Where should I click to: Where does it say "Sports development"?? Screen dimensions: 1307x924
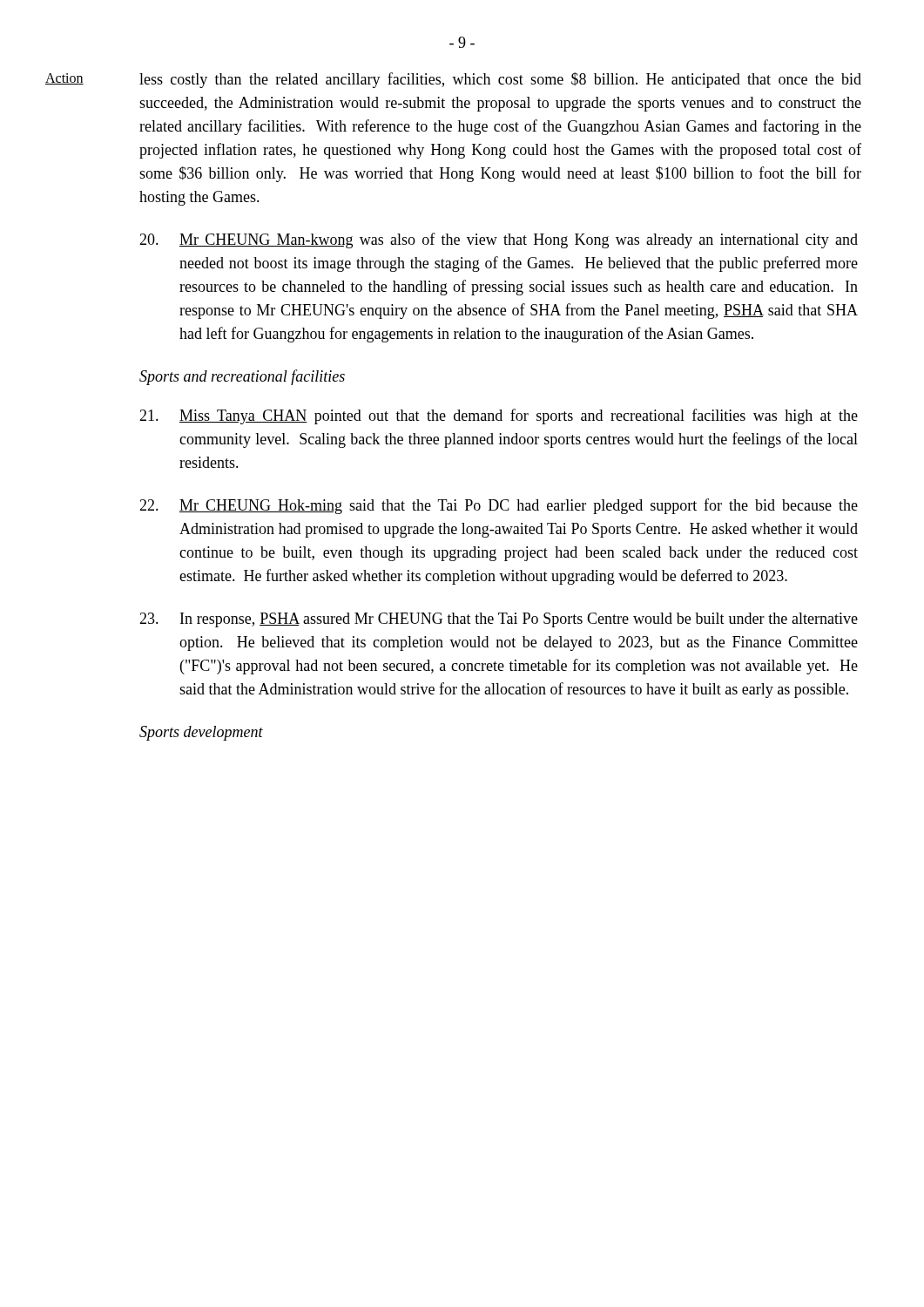point(201,732)
